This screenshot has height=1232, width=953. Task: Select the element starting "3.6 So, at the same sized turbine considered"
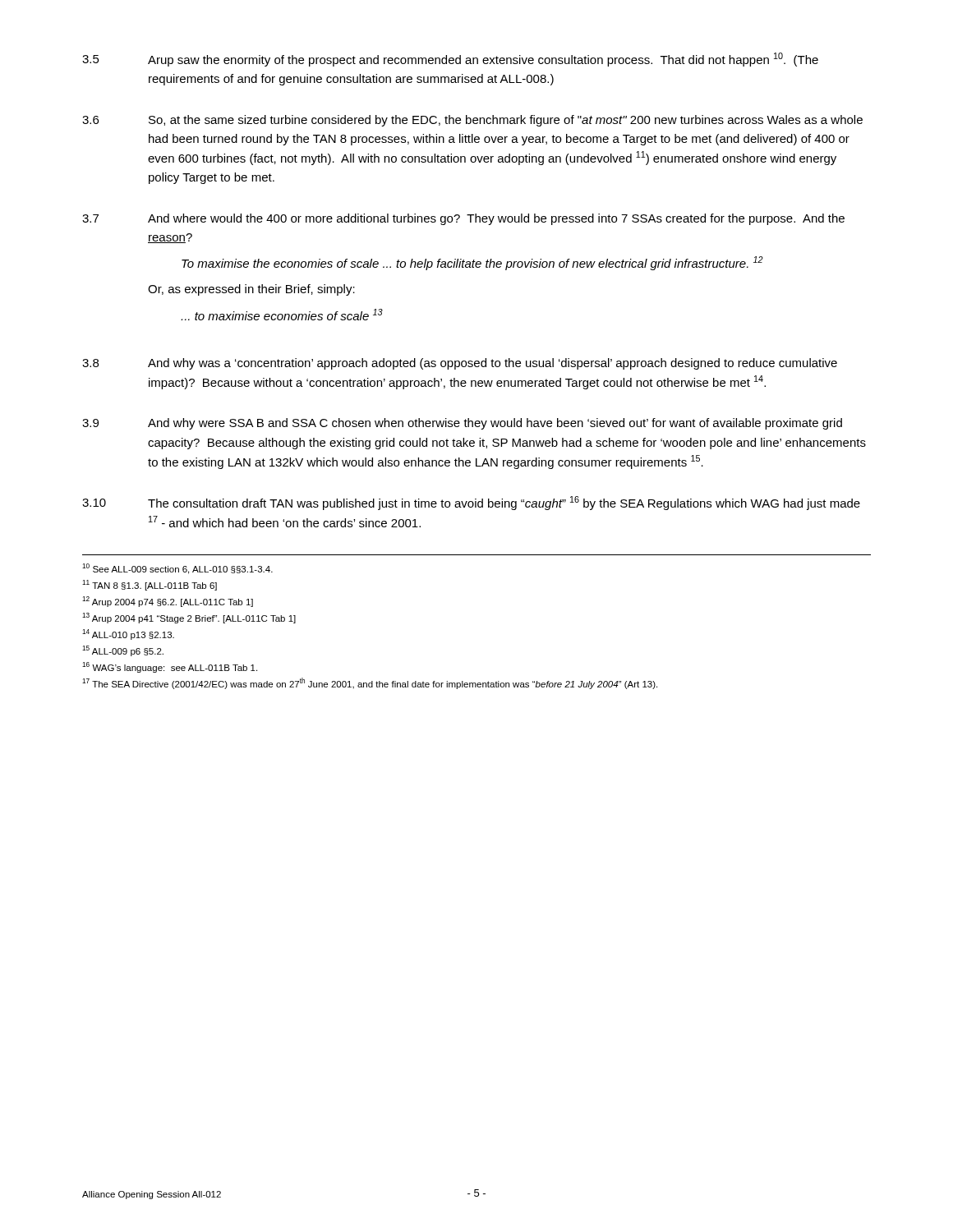476,148
